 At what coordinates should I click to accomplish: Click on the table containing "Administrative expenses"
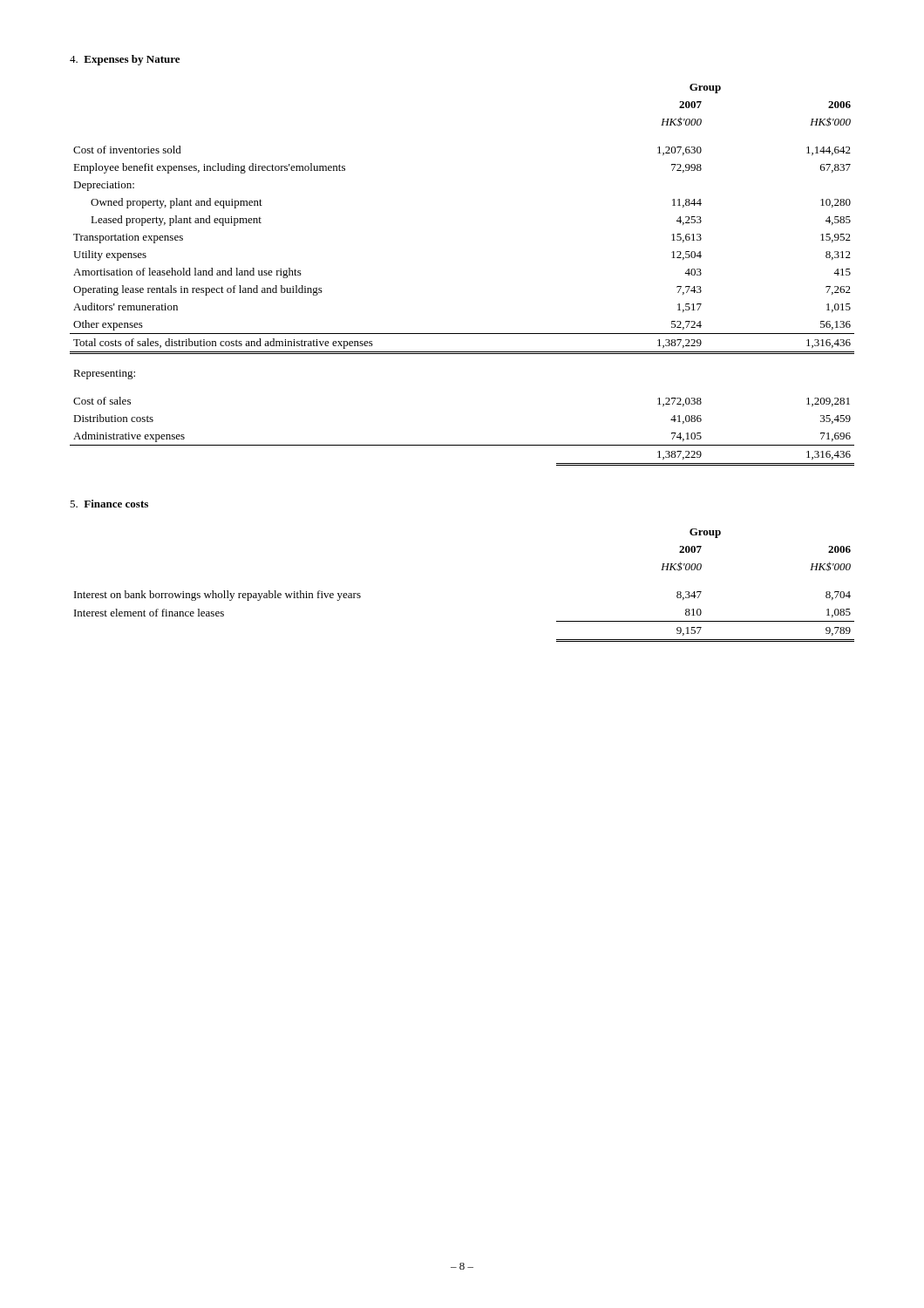(x=462, y=272)
